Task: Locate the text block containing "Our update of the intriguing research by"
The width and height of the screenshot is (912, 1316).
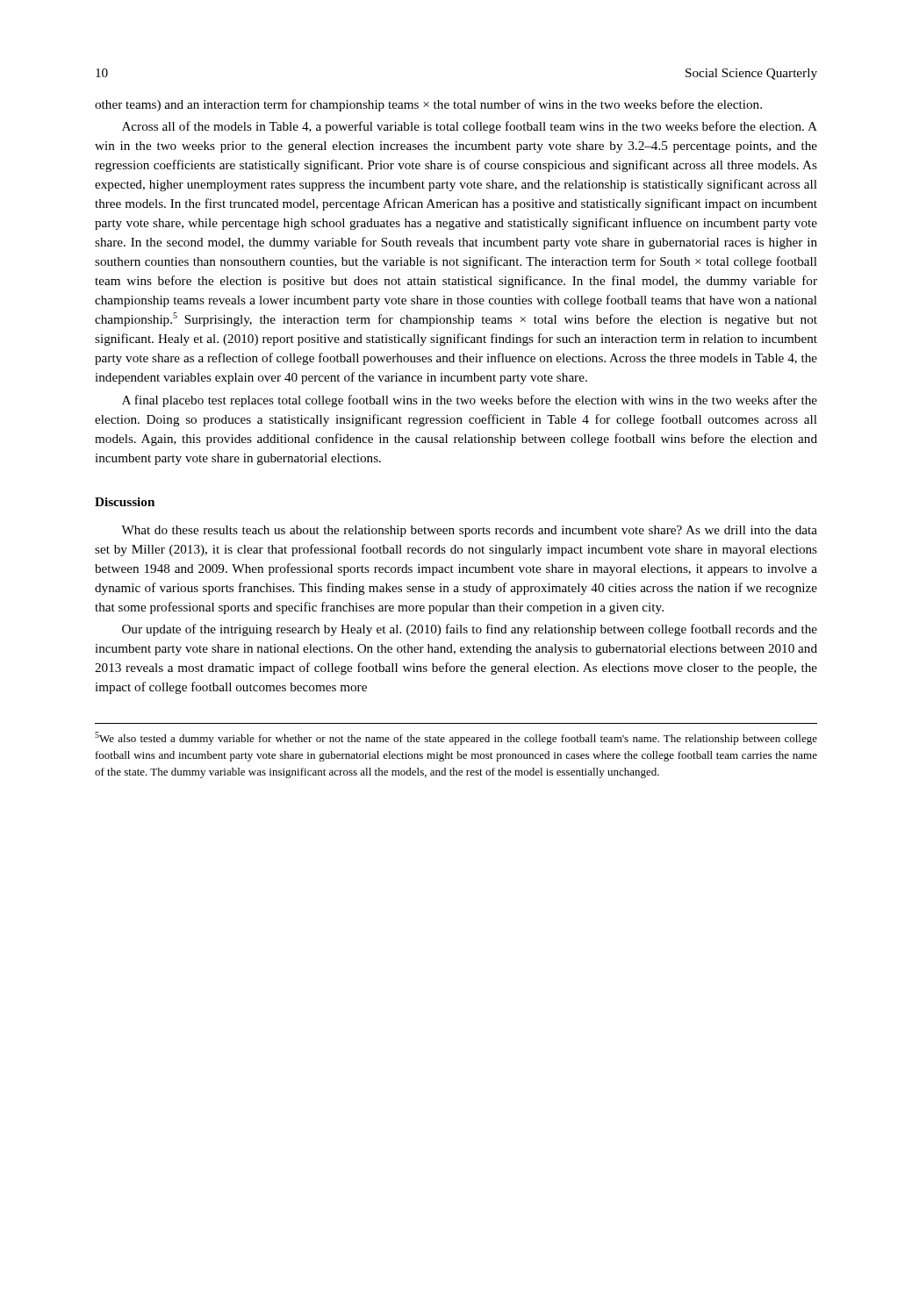Action: 456,657
